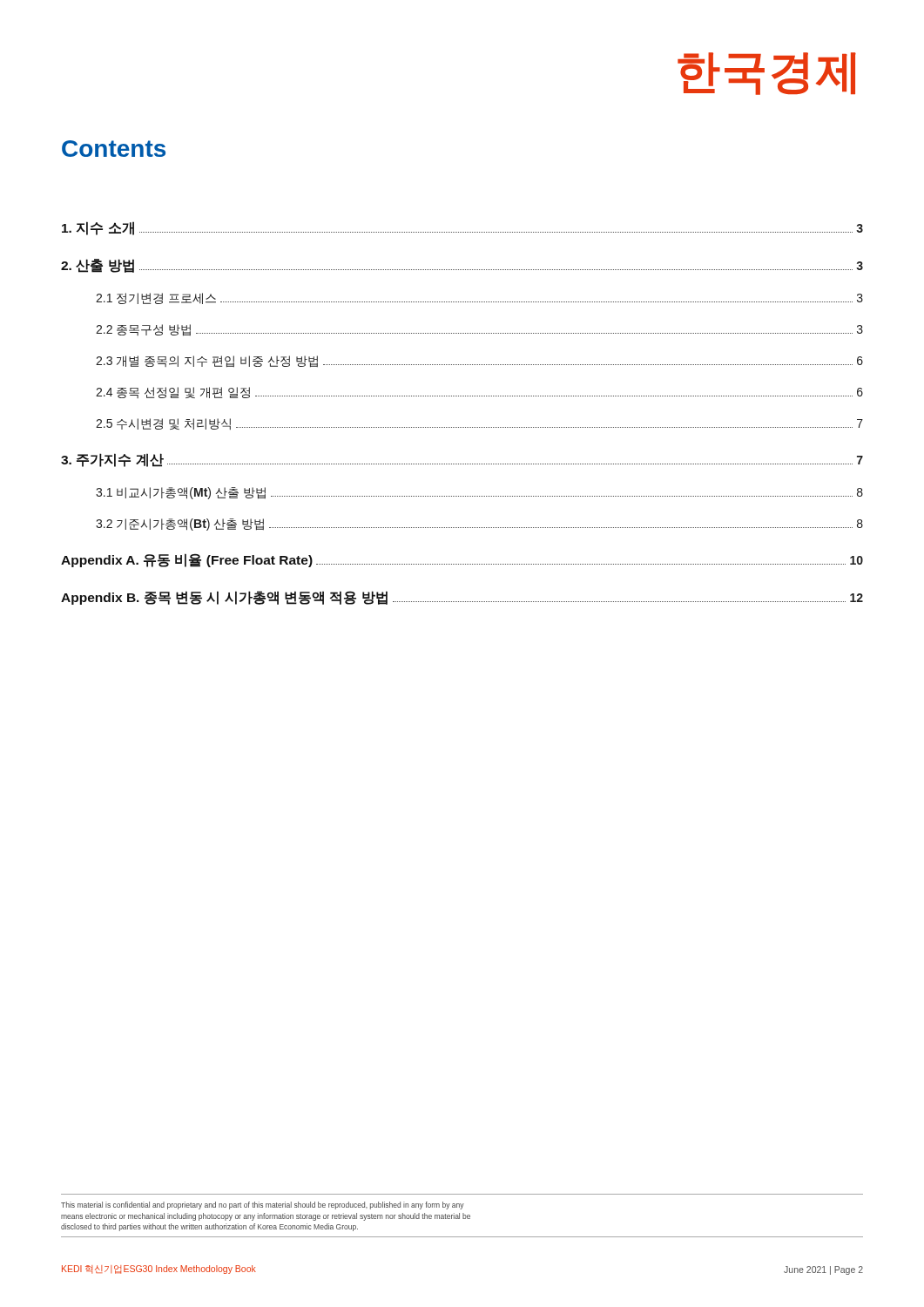Navigate to the text block starting "3.2 기준시가총액(Bt) 산출 방법 8"

pyautogui.click(x=479, y=524)
